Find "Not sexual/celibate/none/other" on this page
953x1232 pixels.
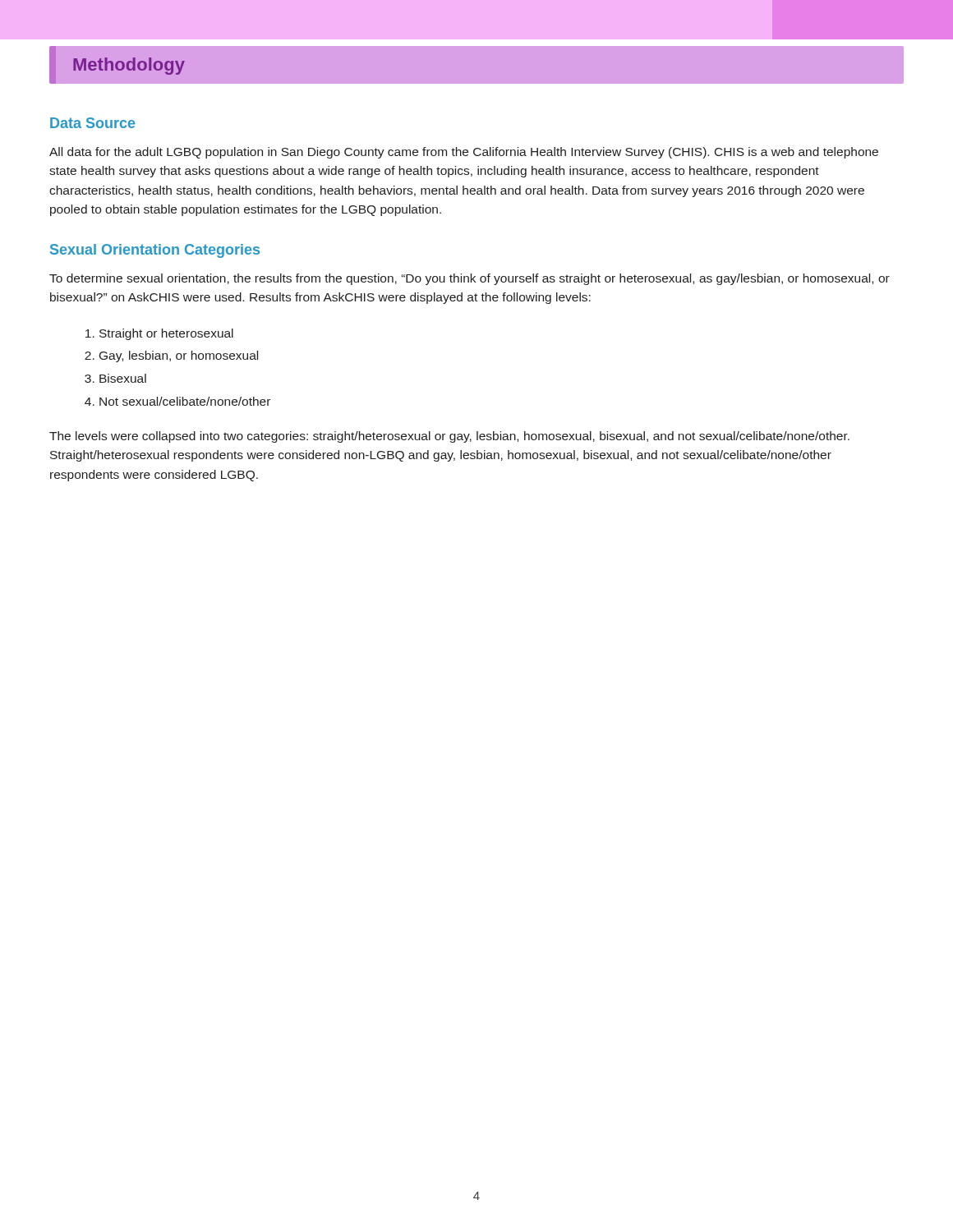(x=185, y=401)
